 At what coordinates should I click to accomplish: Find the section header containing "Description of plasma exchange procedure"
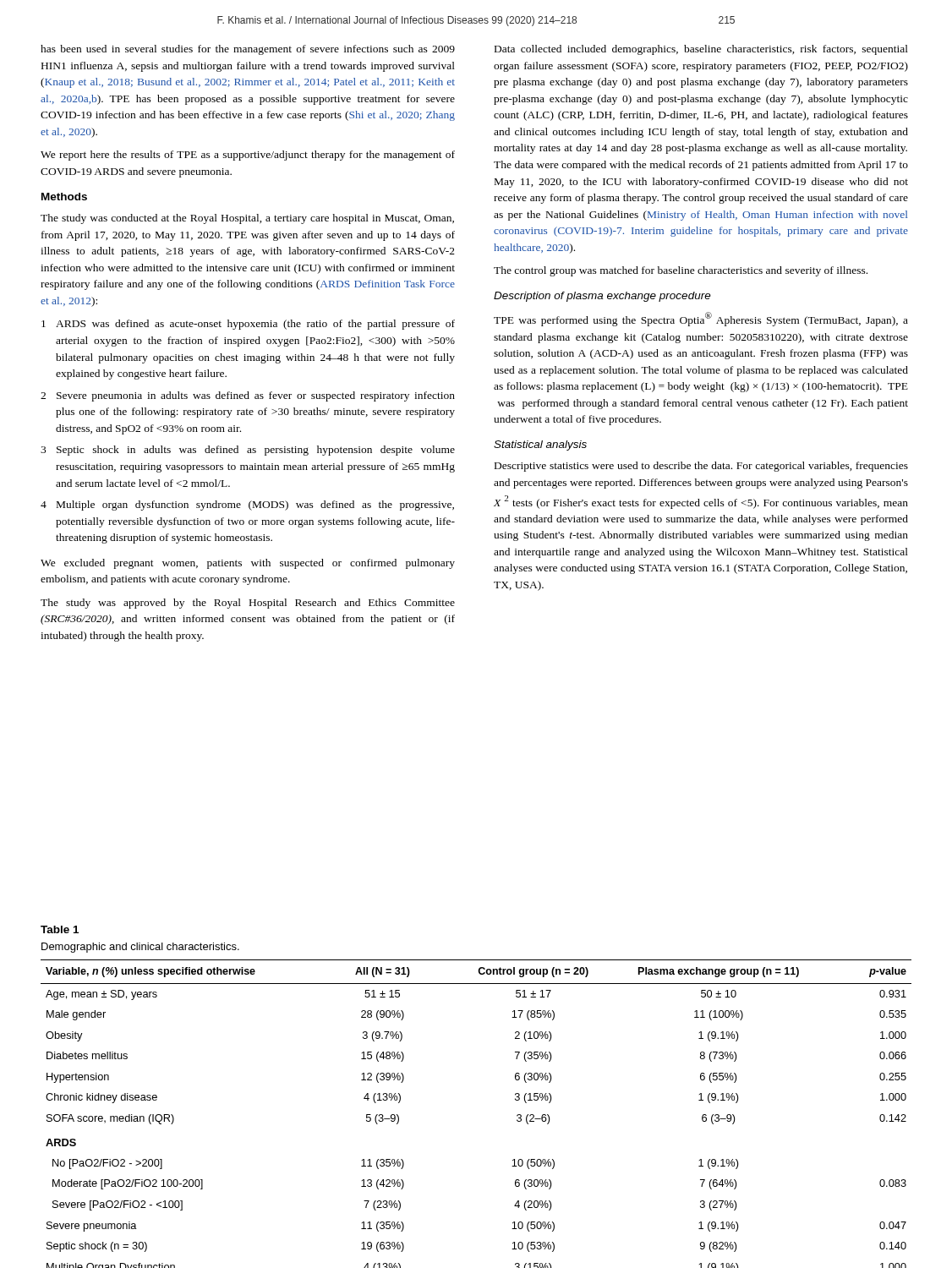pyautogui.click(x=602, y=295)
